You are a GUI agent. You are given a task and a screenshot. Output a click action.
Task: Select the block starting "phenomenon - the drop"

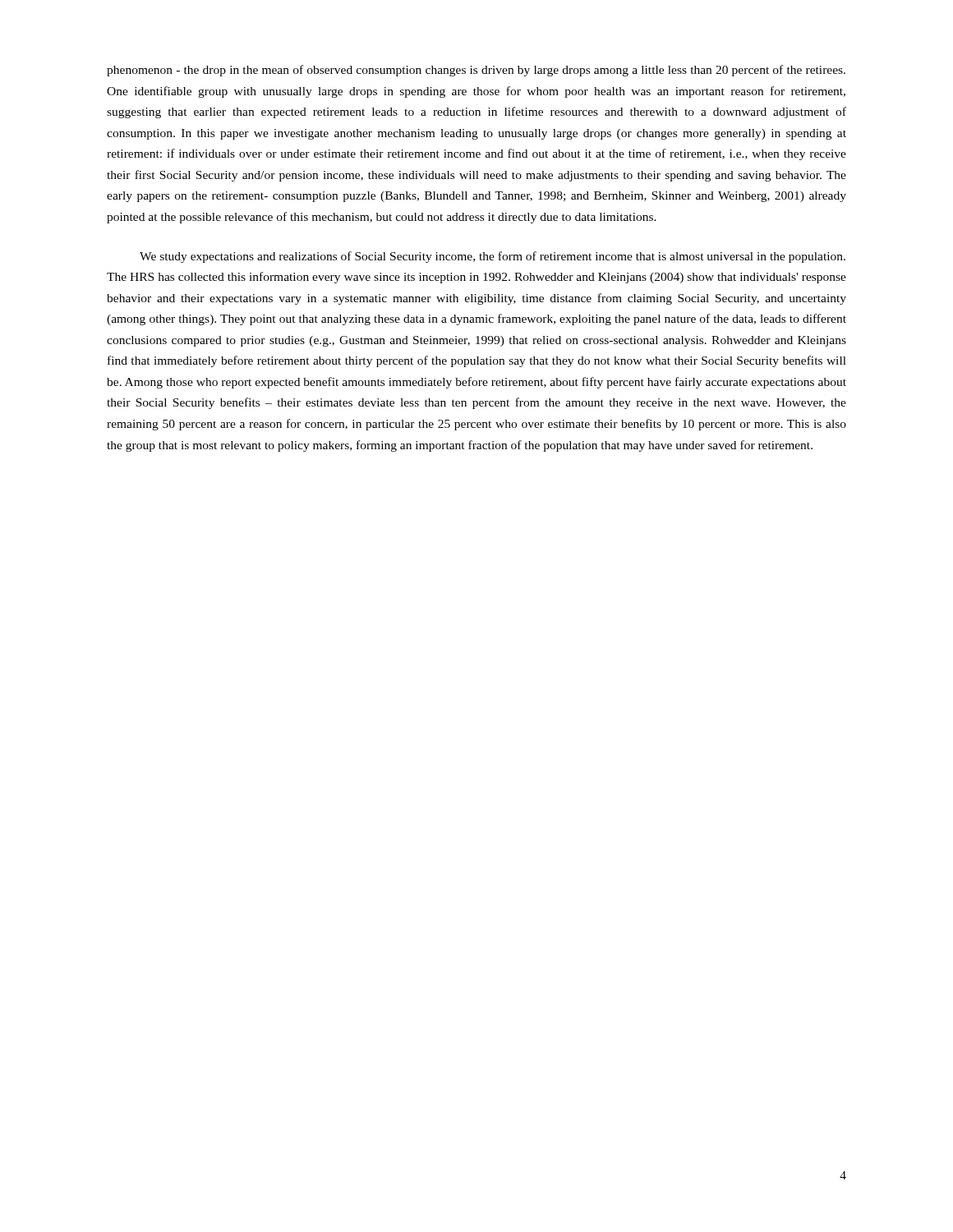[x=476, y=143]
